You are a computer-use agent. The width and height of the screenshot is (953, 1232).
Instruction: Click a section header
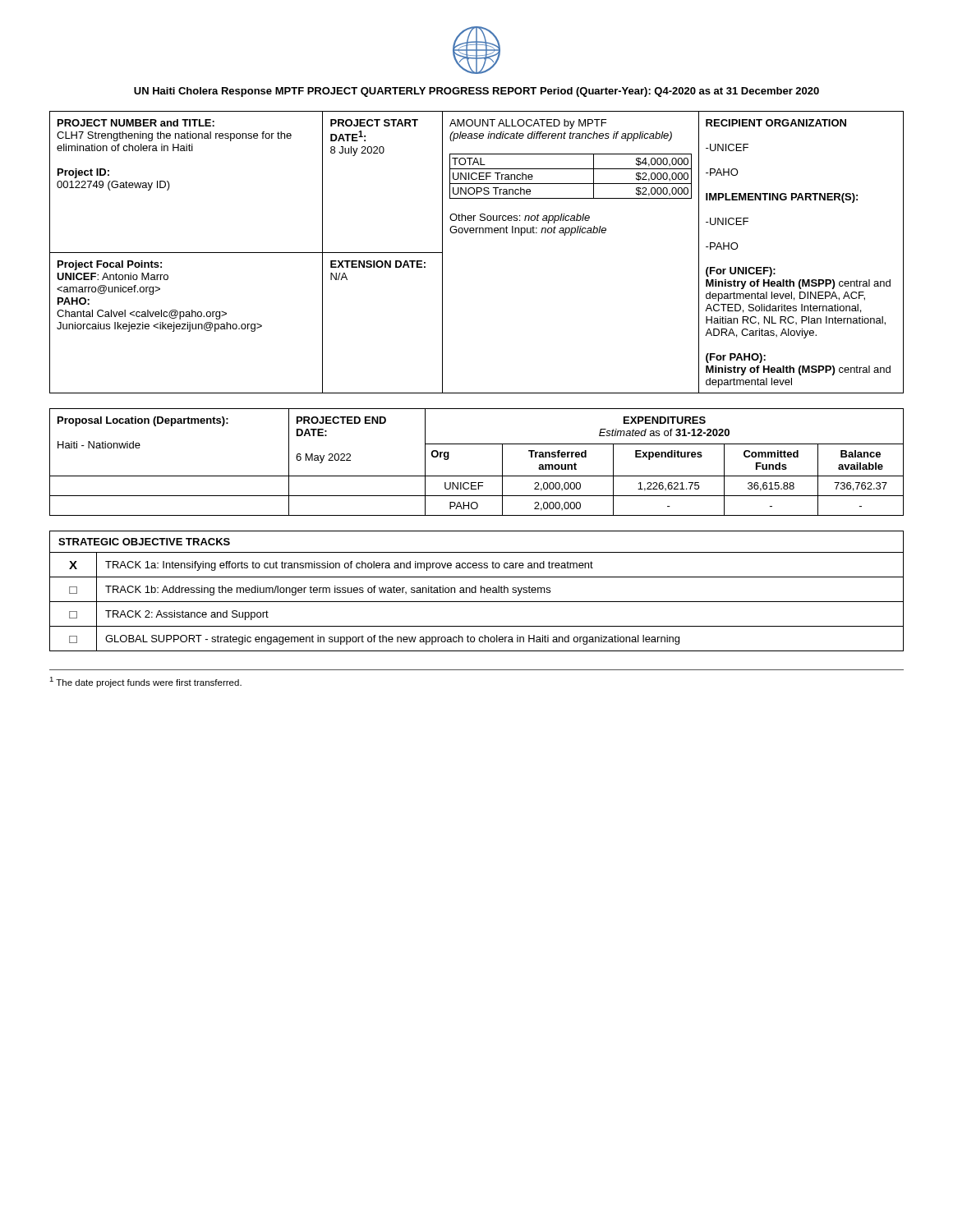[144, 542]
